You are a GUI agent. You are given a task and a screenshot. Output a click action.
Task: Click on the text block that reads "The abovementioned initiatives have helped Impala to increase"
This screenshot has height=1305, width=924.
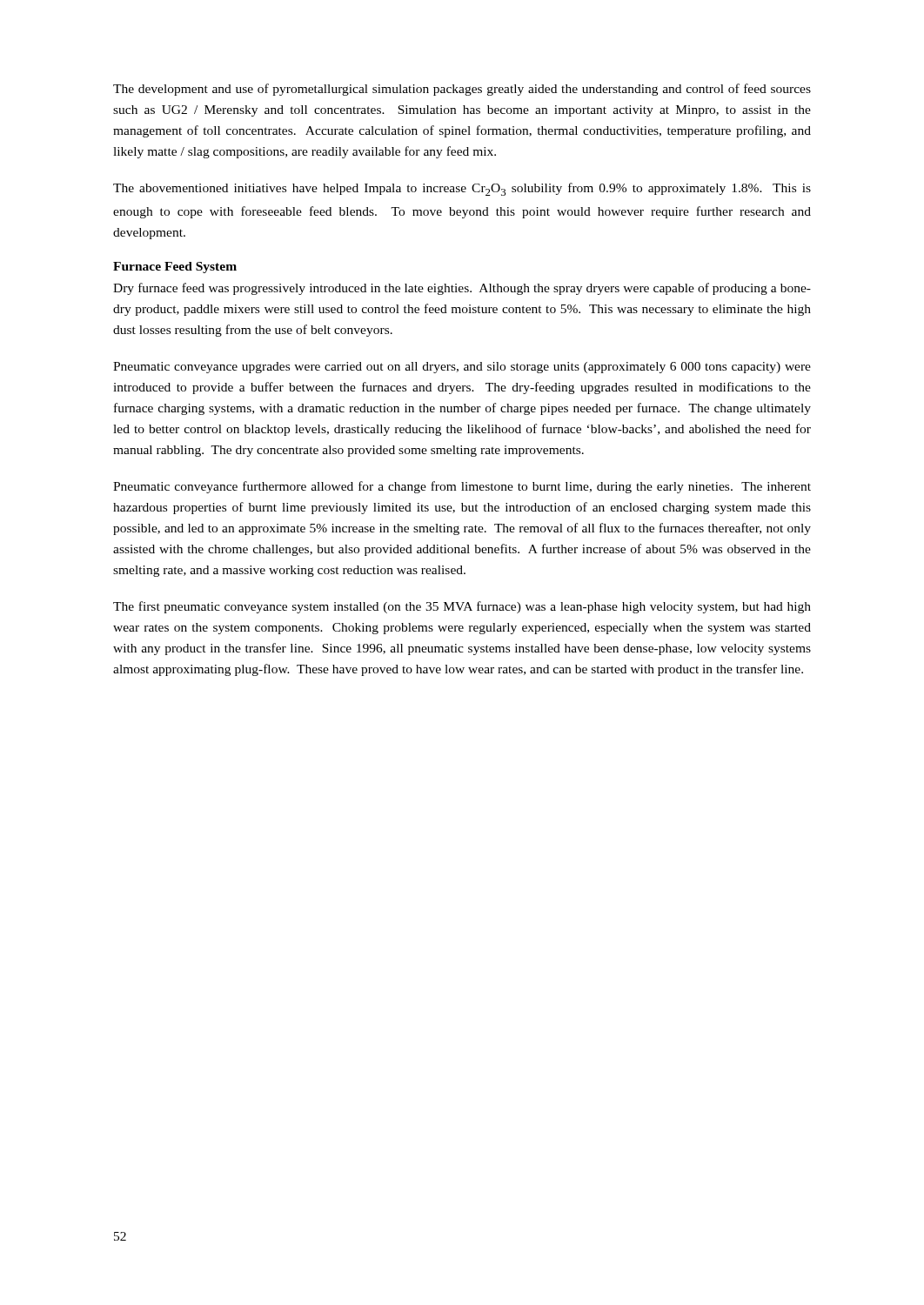pos(462,210)
